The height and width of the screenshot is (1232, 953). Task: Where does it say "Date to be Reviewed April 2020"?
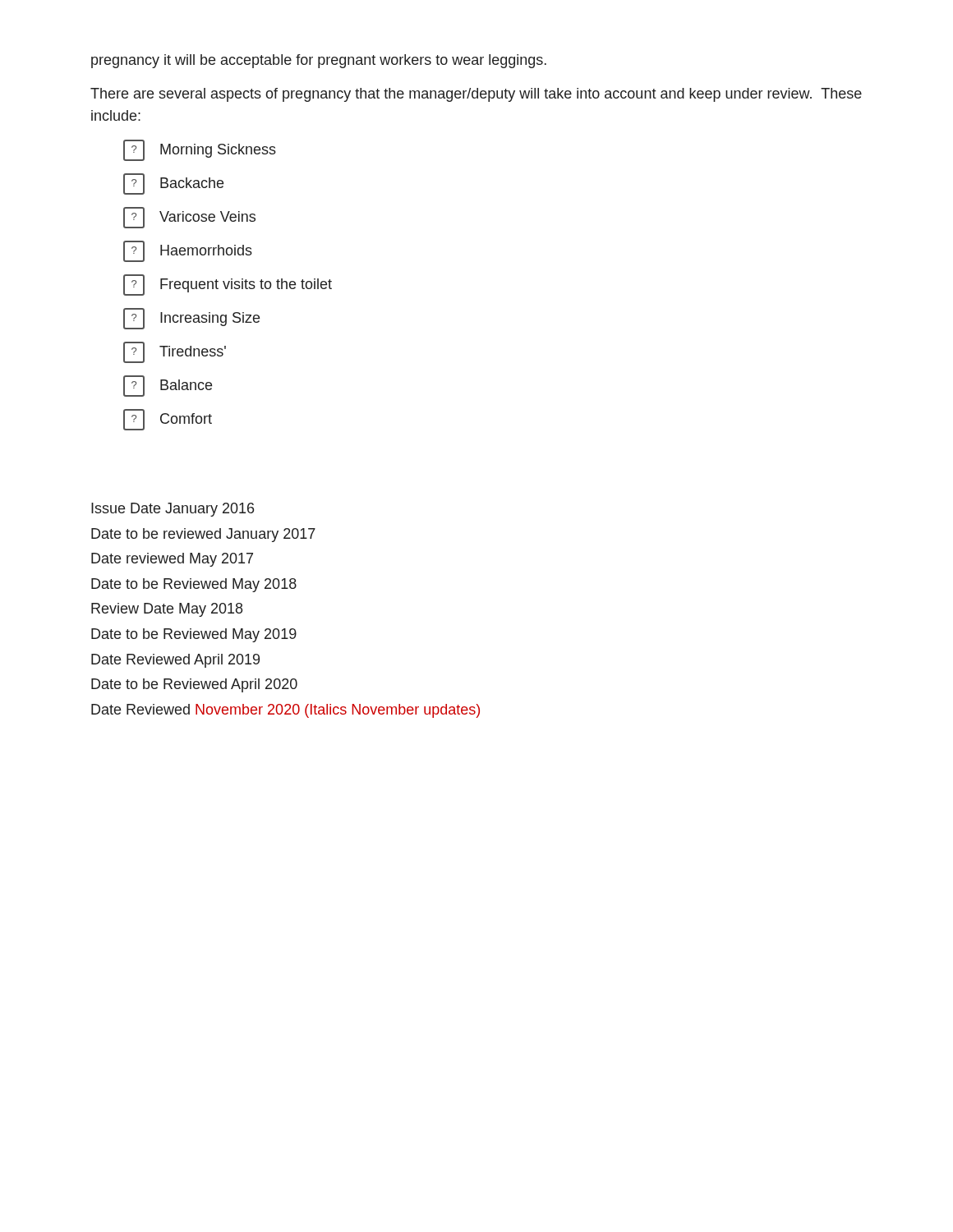(194, 684)
